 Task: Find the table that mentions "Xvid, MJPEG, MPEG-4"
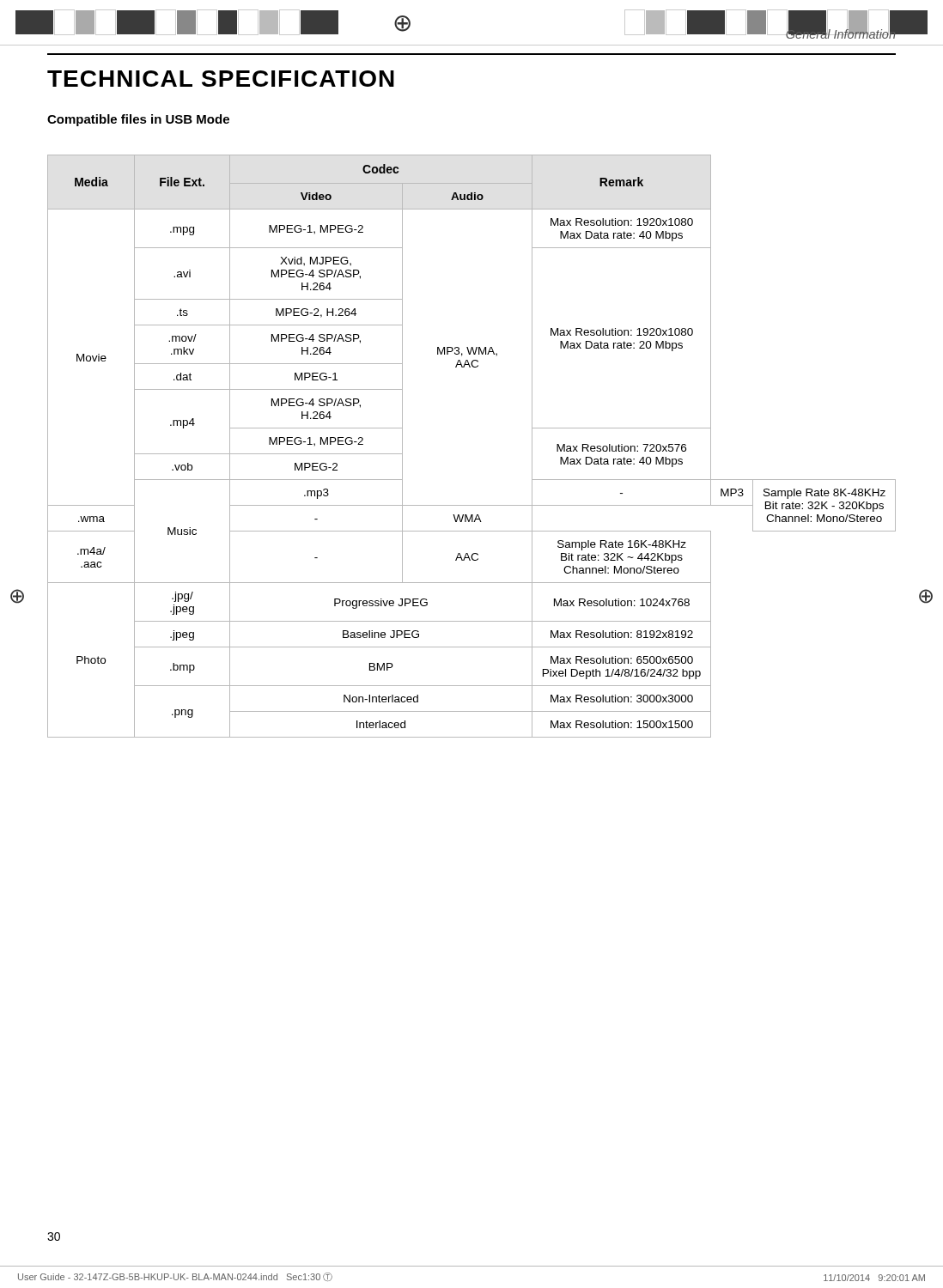click(x=472, y=446)
